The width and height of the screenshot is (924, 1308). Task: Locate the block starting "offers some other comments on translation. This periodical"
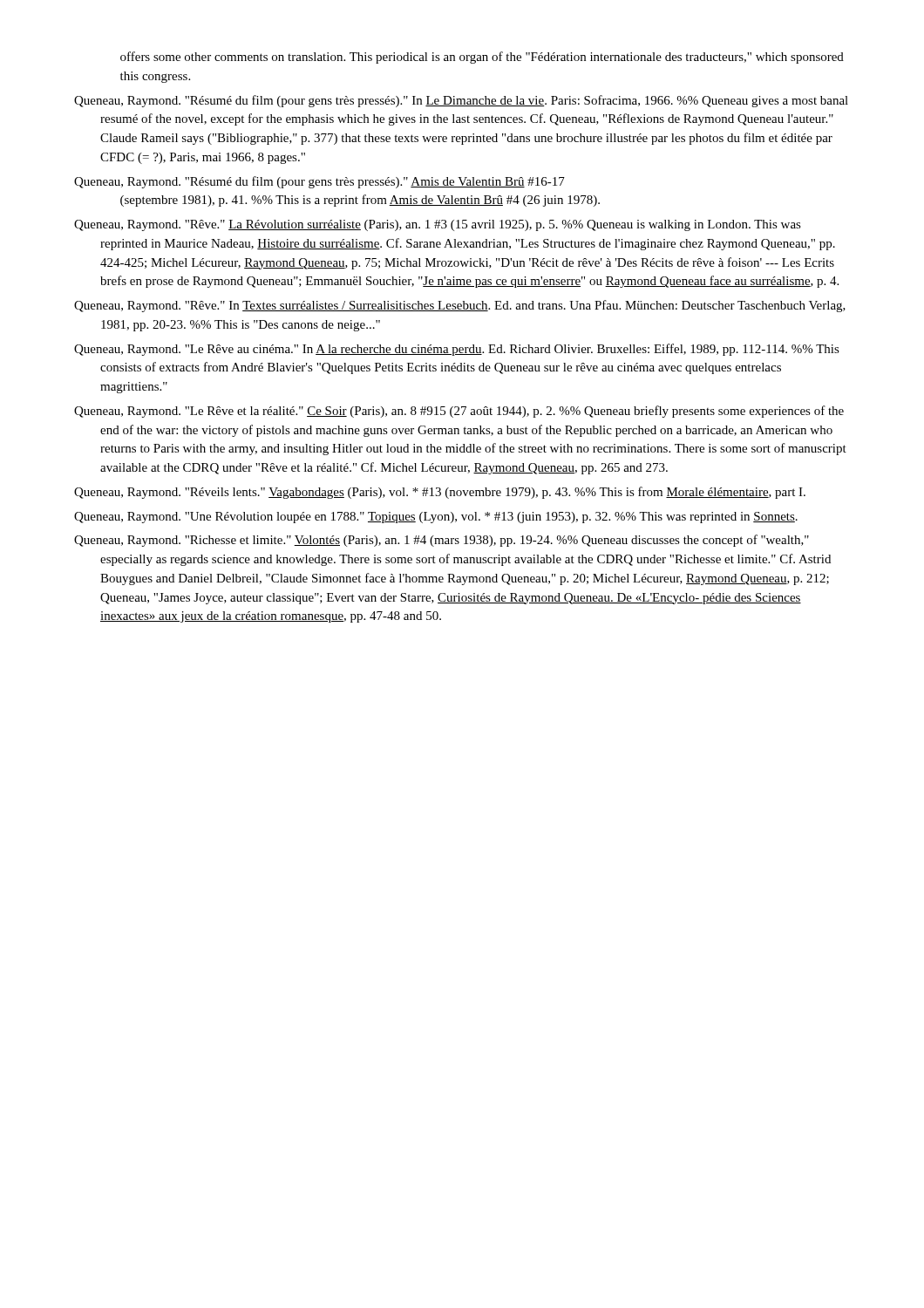click(482, 66)
